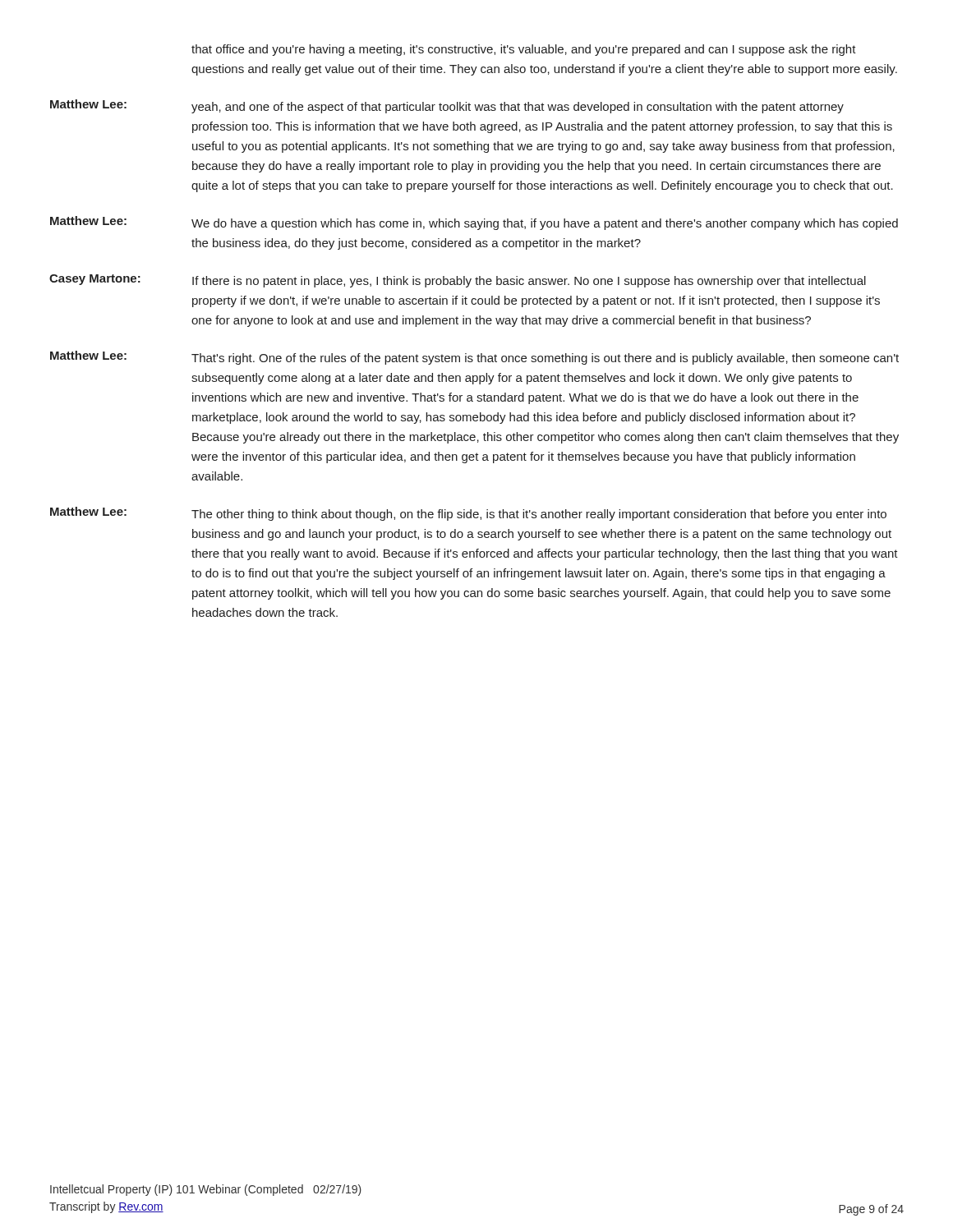Point to the region starting "Matthew Lee: yeah, and one of"
Viewport: 953px width, 1232px height.
click(476, 146)
